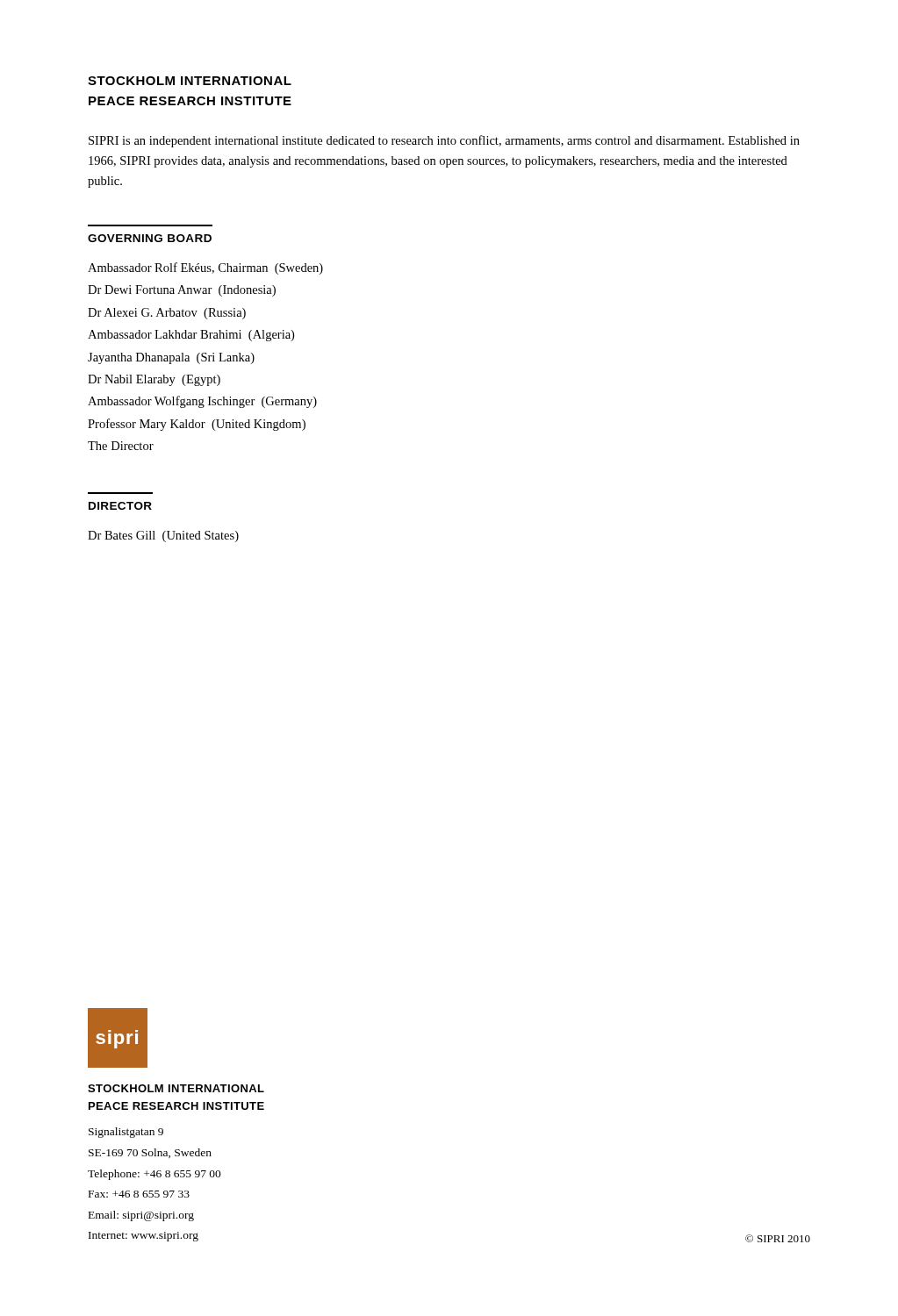Point to the text block starting "Jayantha Dhanapala (Sri Lanka)"
898x1316 pixels.
coord(171,357)
